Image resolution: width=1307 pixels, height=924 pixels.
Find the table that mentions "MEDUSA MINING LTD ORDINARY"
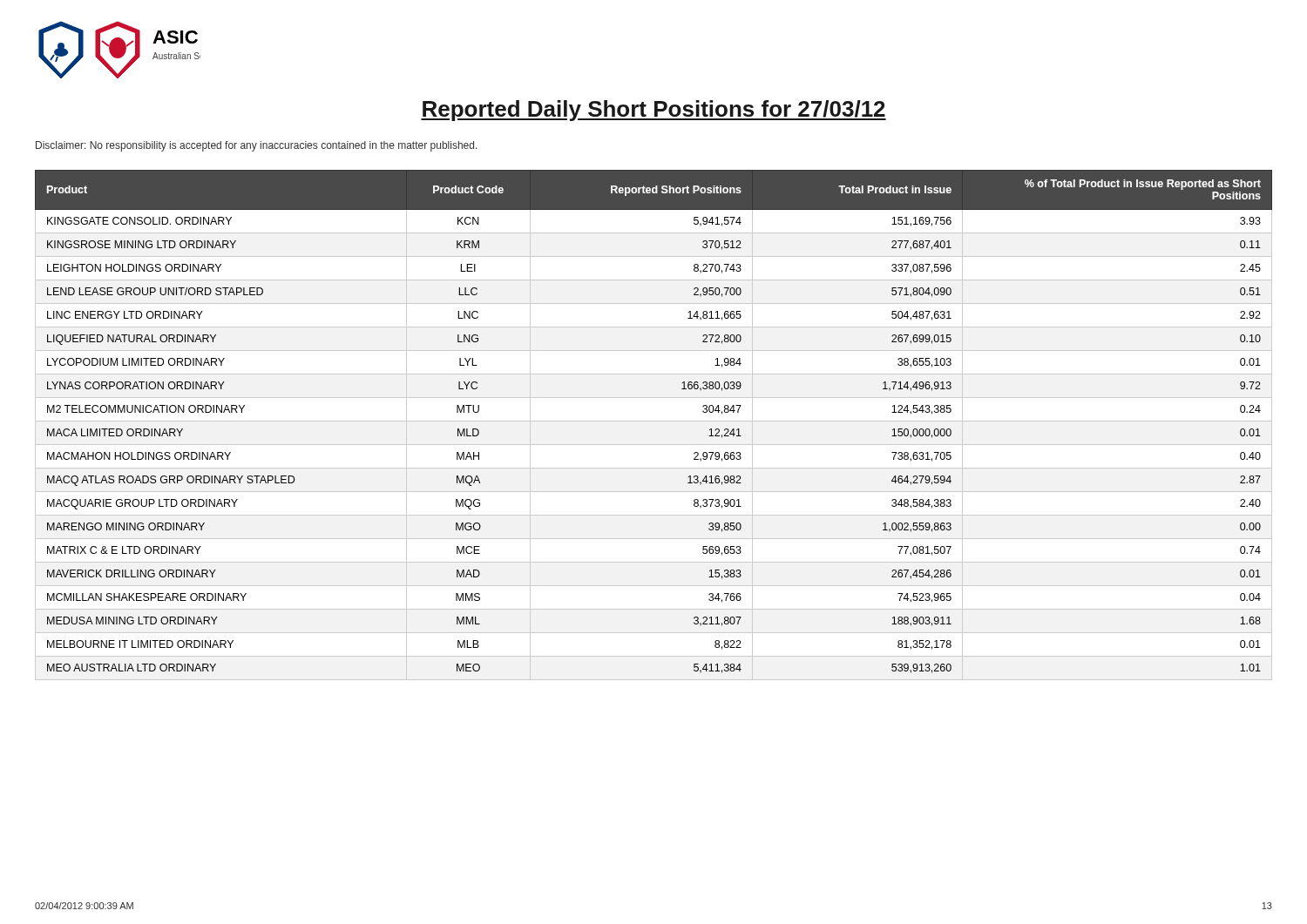click(x=654, y=425)
